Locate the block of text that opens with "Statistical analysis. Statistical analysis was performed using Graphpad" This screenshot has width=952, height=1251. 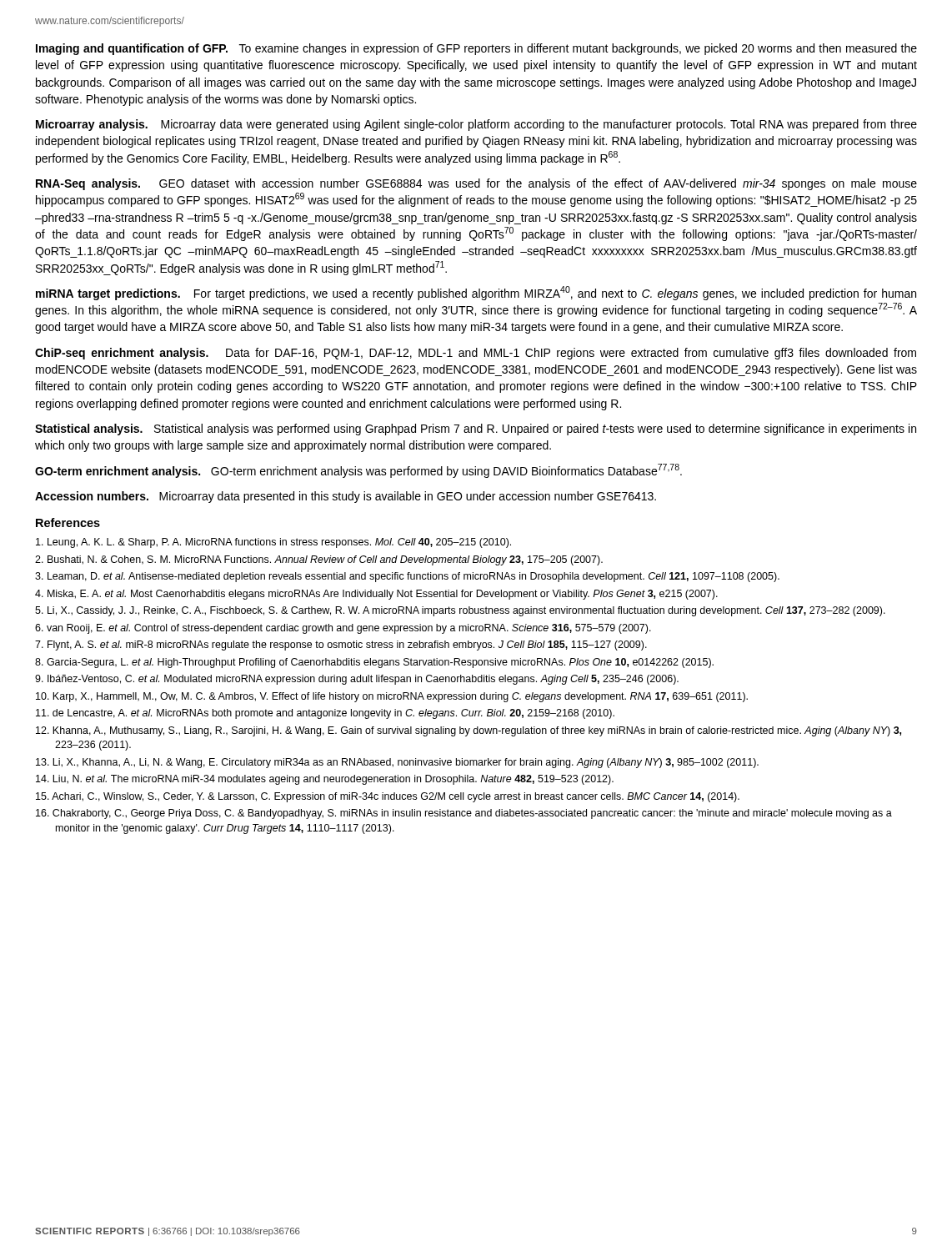point(476,437)
